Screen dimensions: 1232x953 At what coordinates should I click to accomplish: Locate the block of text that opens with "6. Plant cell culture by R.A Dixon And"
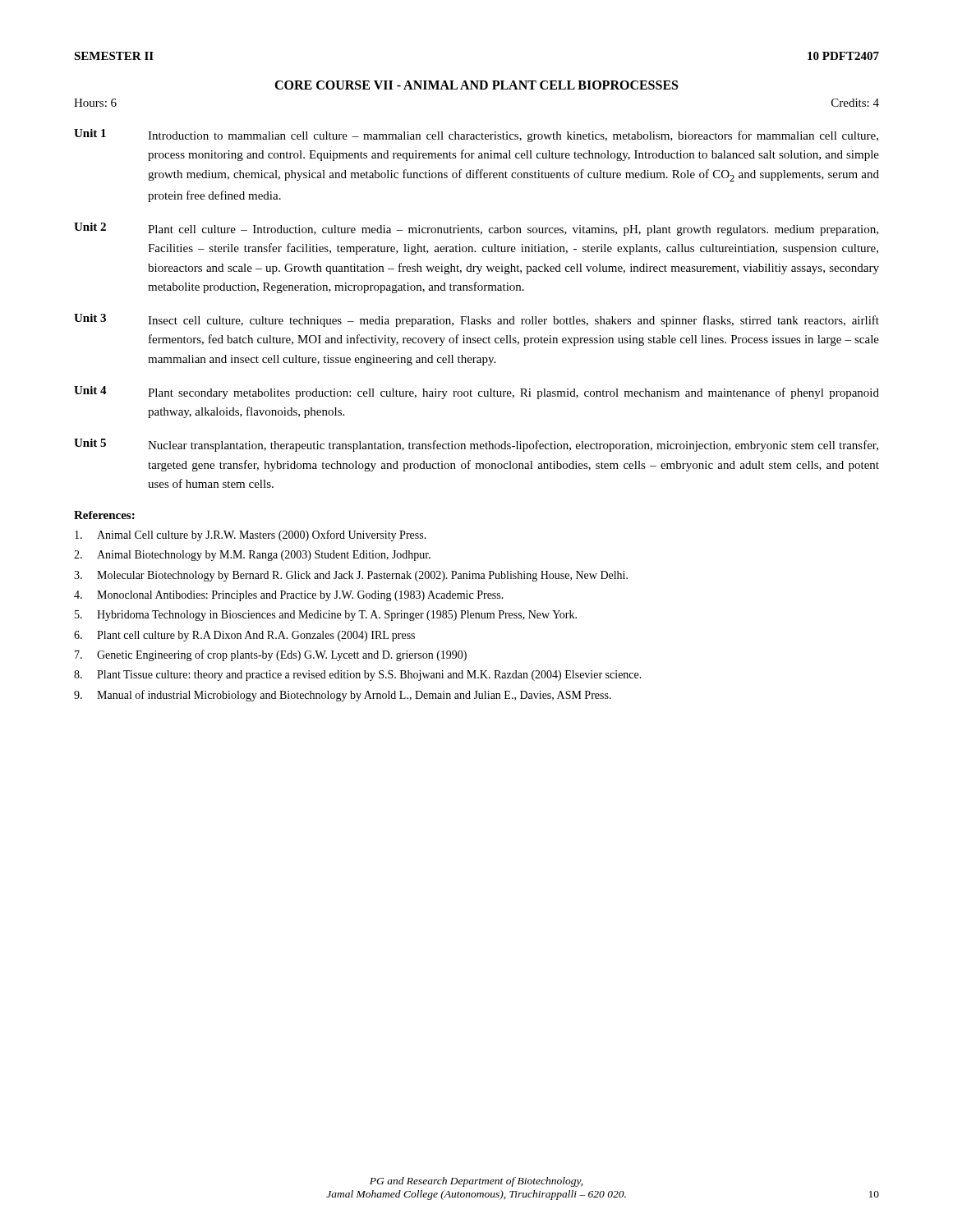click(244, 636)
